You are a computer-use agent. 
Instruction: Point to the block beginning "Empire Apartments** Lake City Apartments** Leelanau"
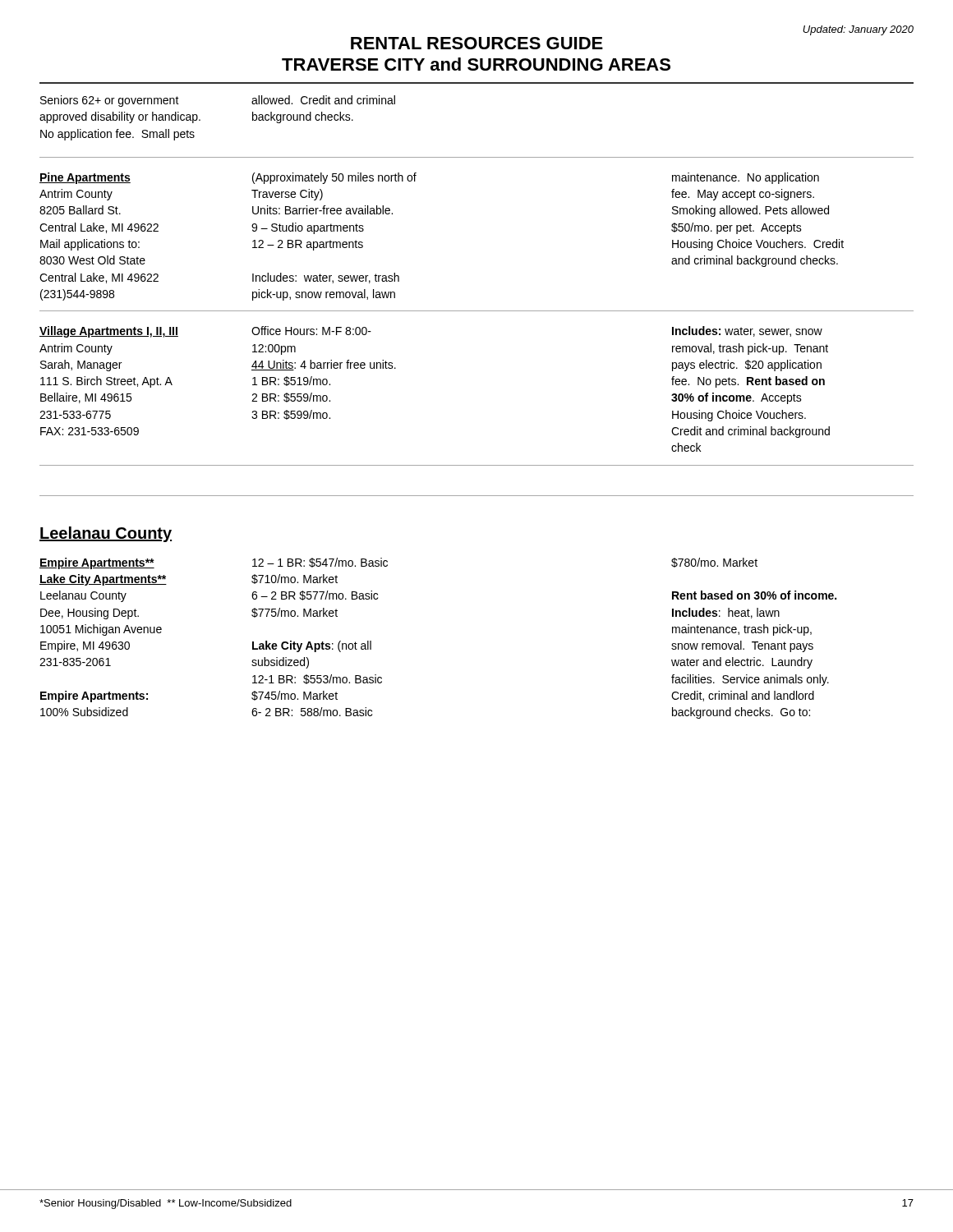point(74,563)
